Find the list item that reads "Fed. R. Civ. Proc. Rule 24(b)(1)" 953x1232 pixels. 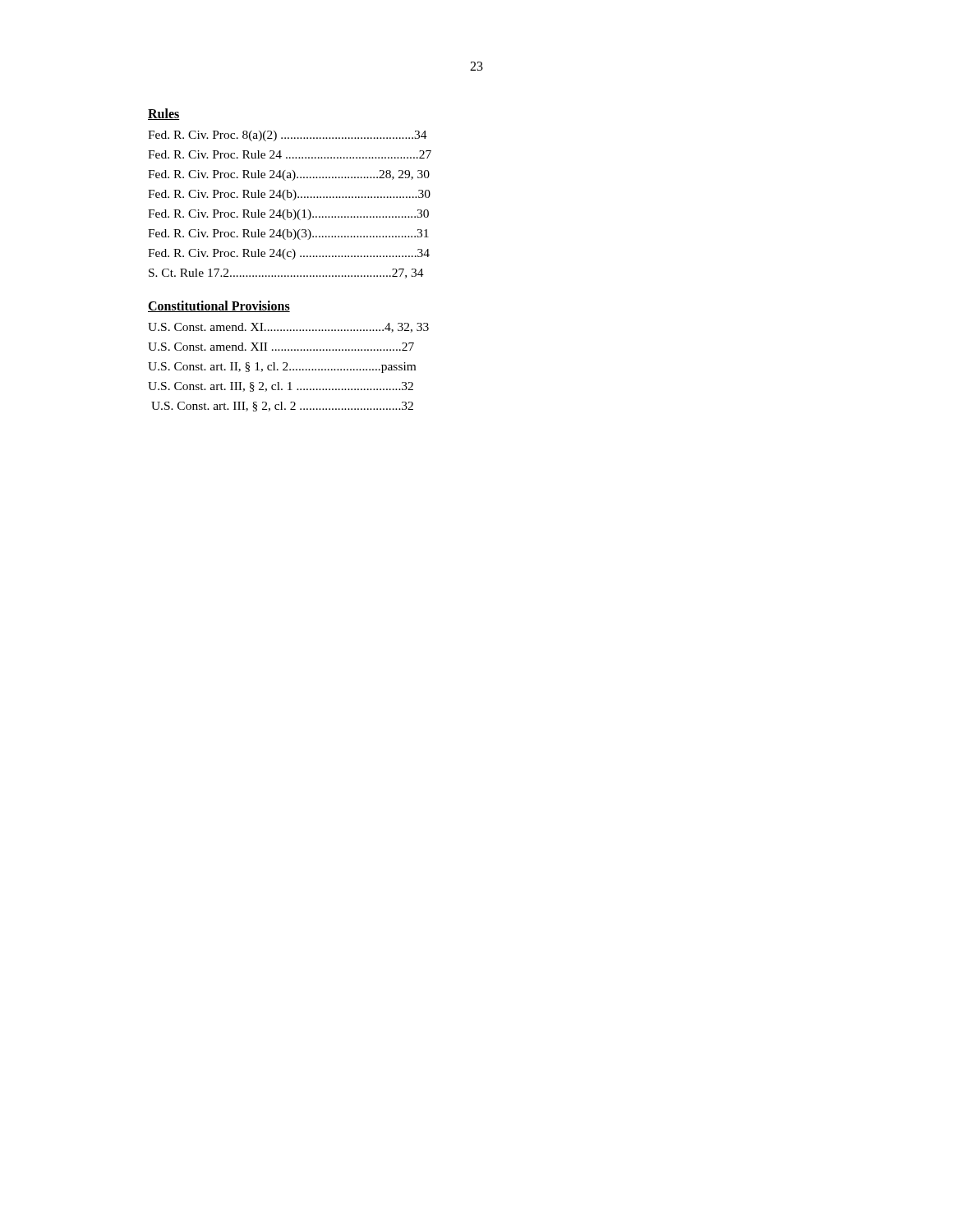coord(289,213)
